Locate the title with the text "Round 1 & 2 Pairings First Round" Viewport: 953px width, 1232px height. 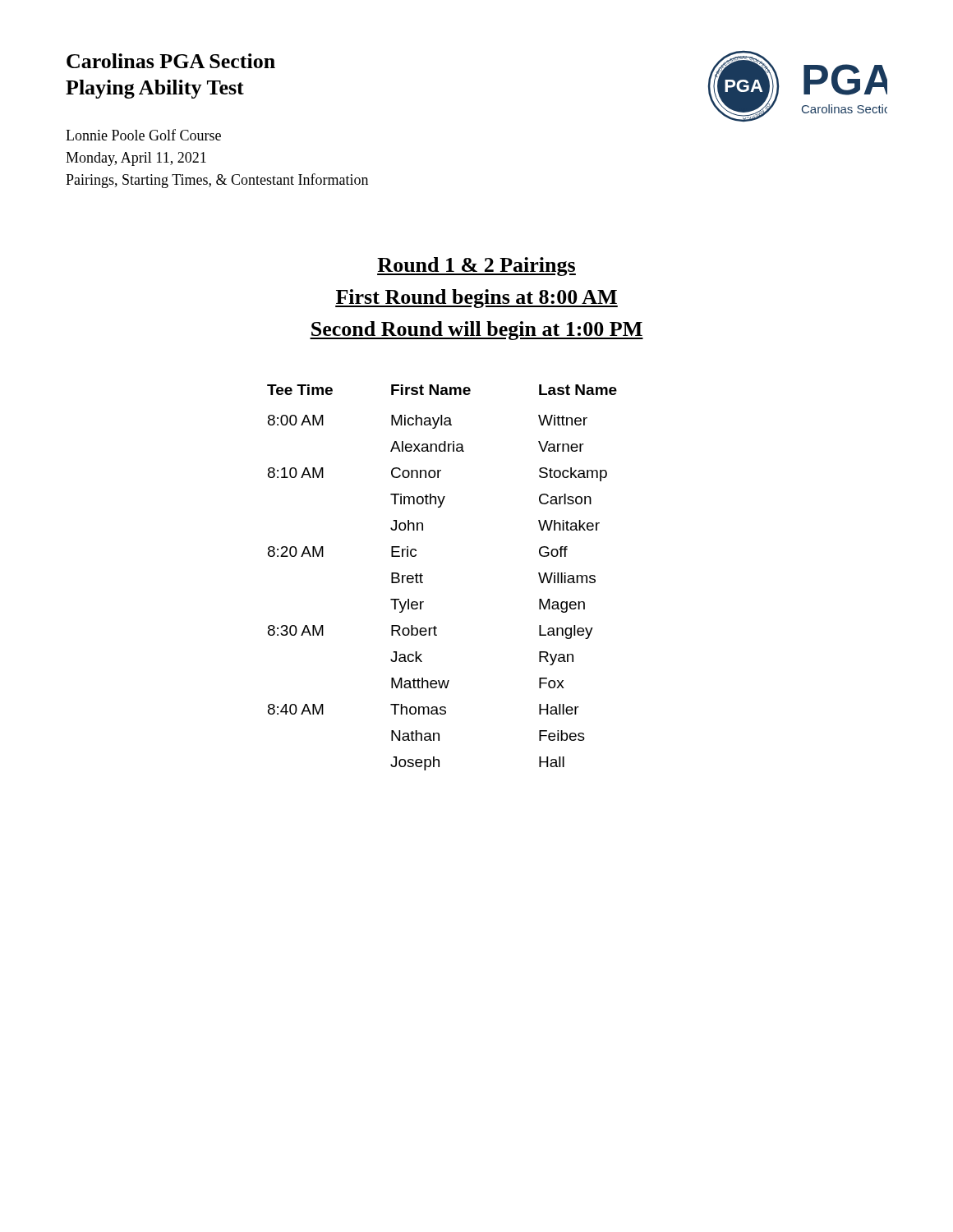pyautogui.click(x=476, y=297)
